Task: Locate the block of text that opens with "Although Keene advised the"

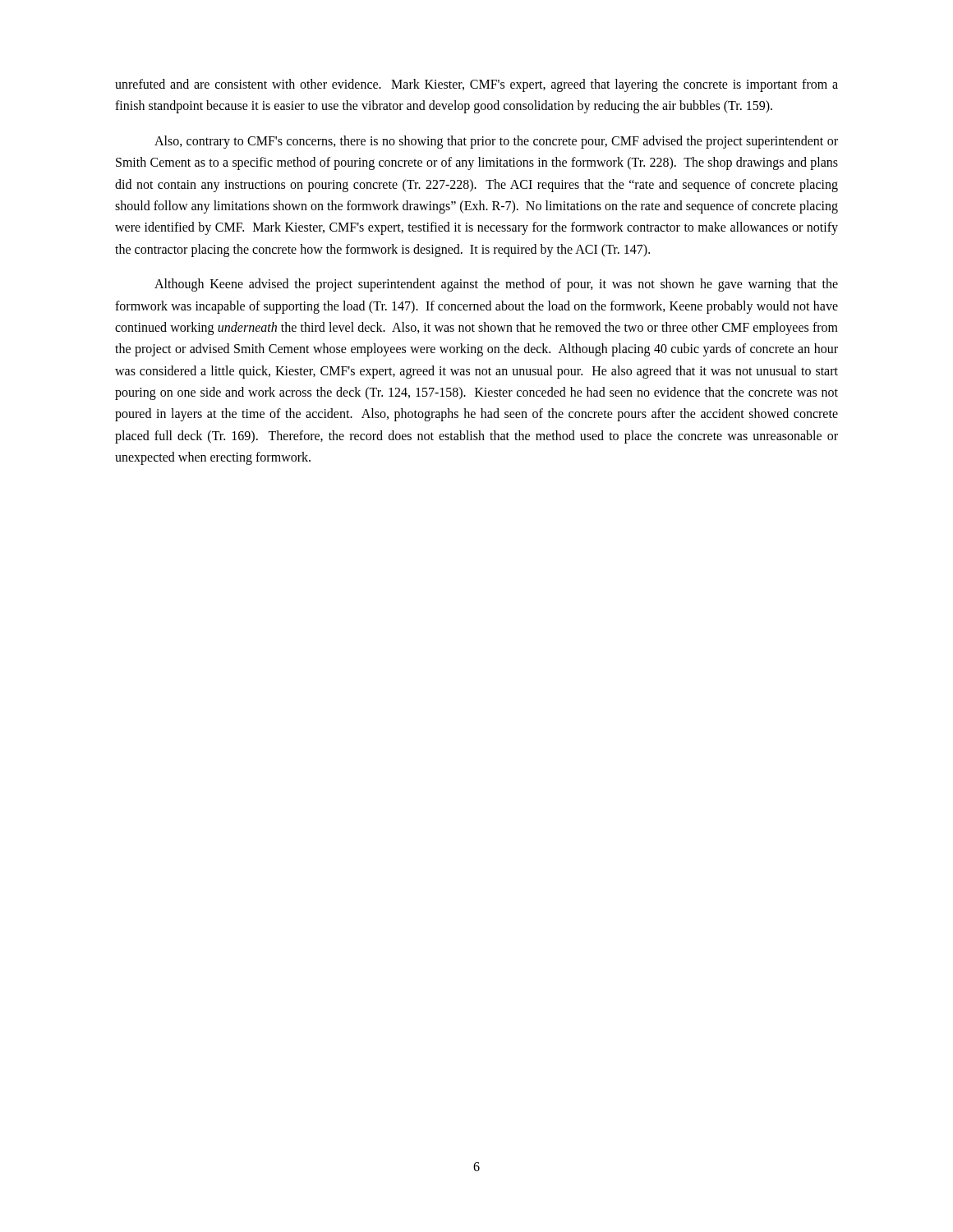Action: (x=476, y=371)
